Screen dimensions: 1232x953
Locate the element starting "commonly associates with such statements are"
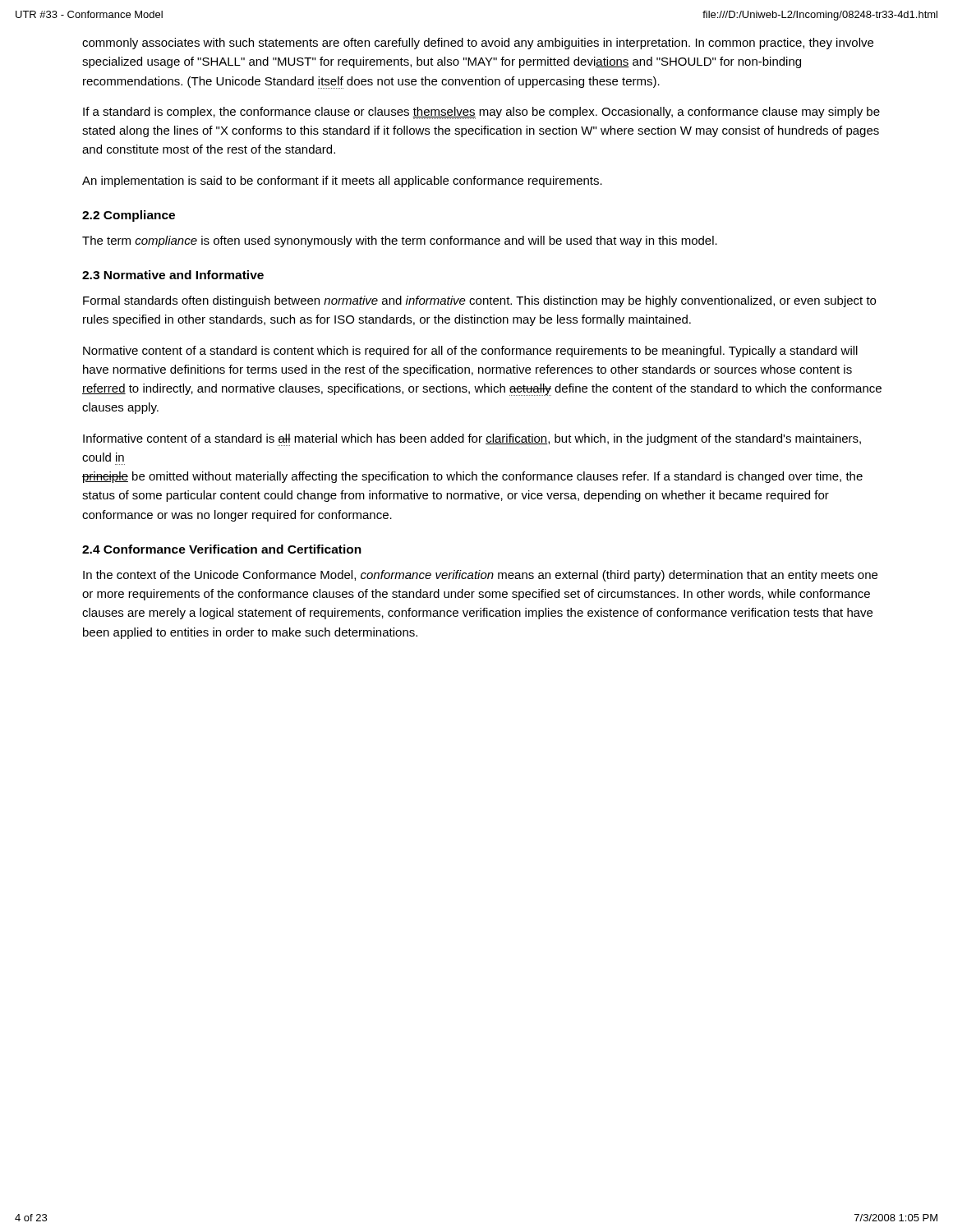(478, 62)
